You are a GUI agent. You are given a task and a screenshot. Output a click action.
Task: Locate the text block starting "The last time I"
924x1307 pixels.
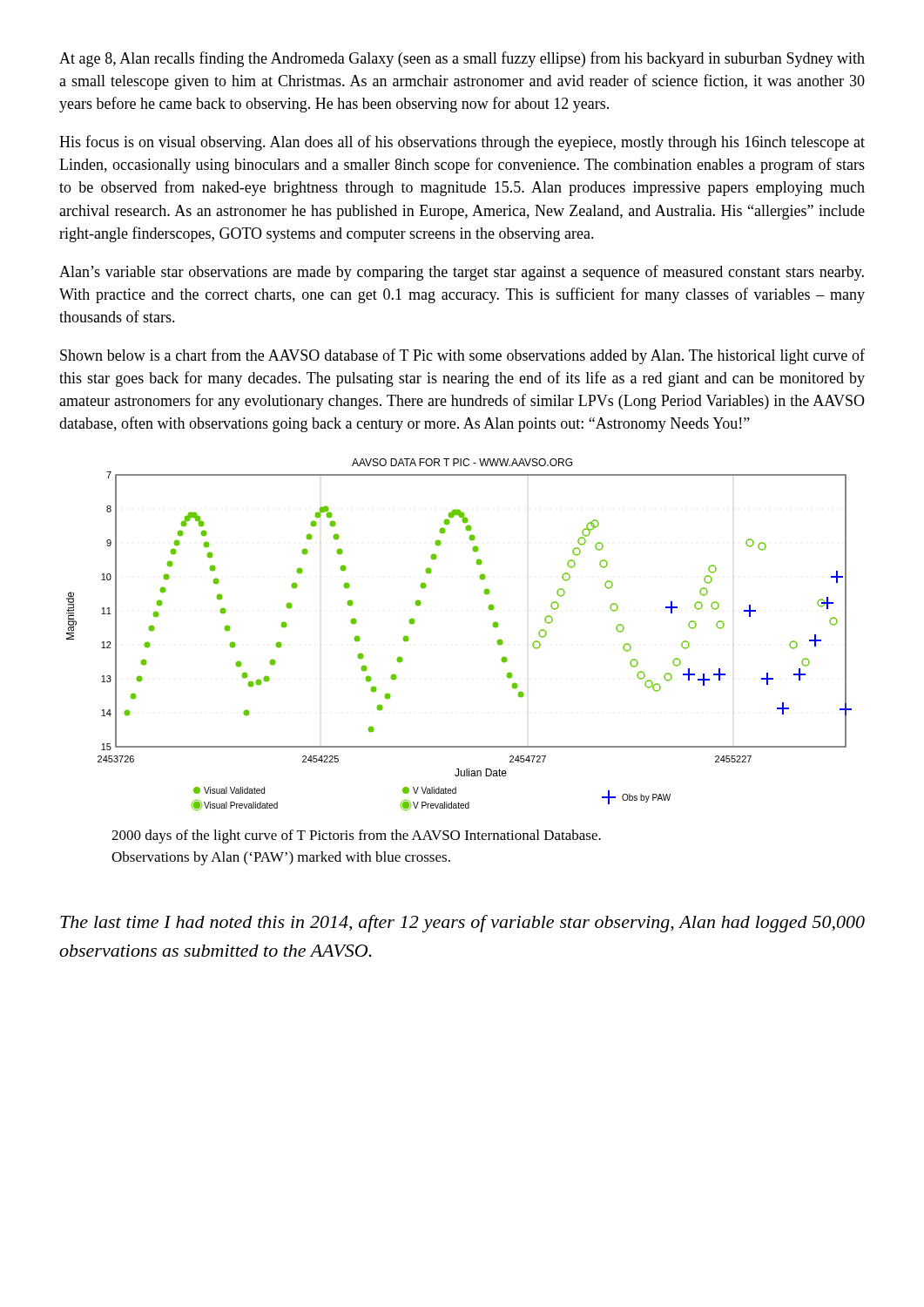[x=462, y=936]
